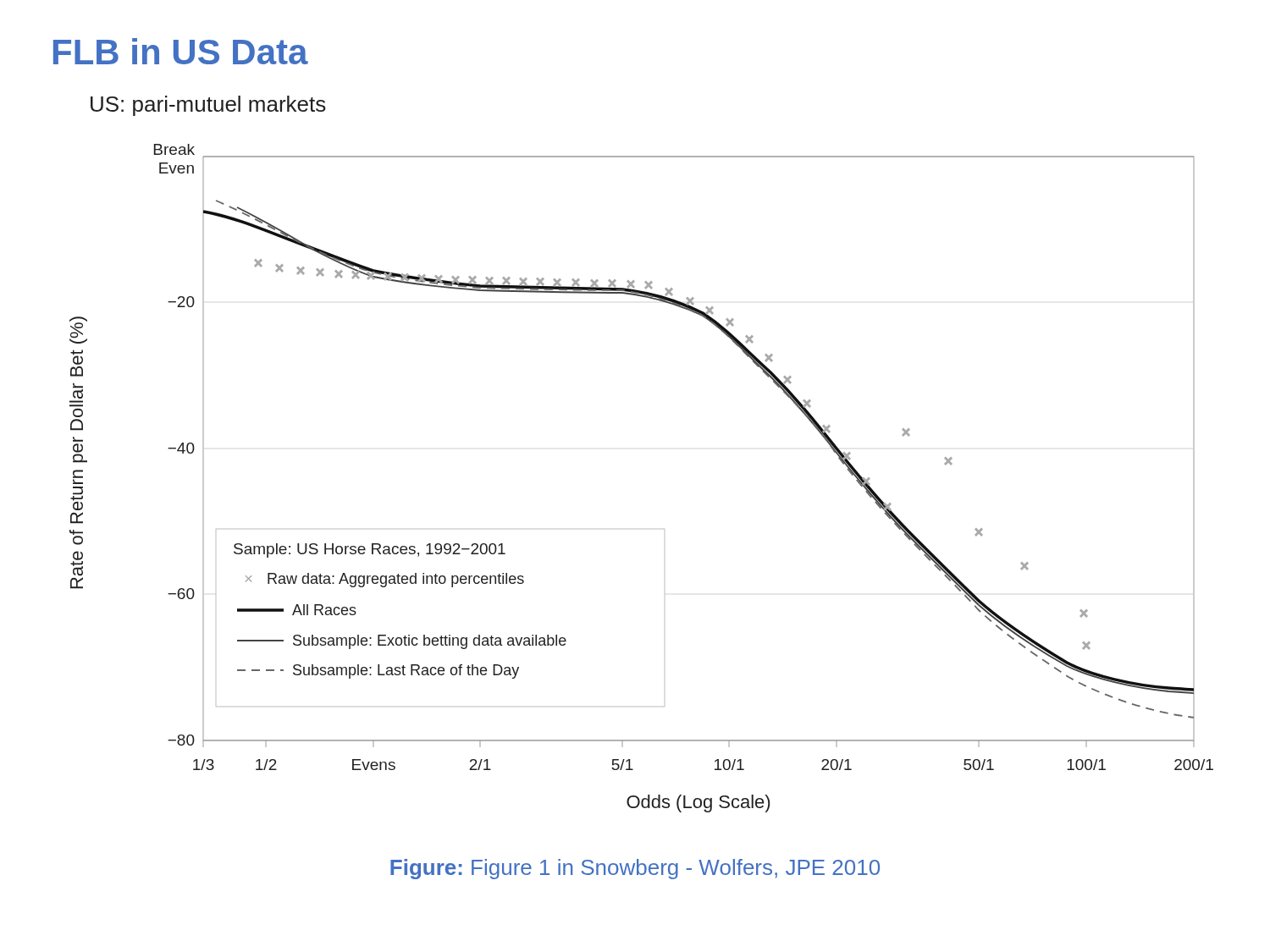Point to the caption beginning "Figure: Figure 1 in Snowberg -"
The height and width of the screenshot is (952, 1270).
(635, 867)
